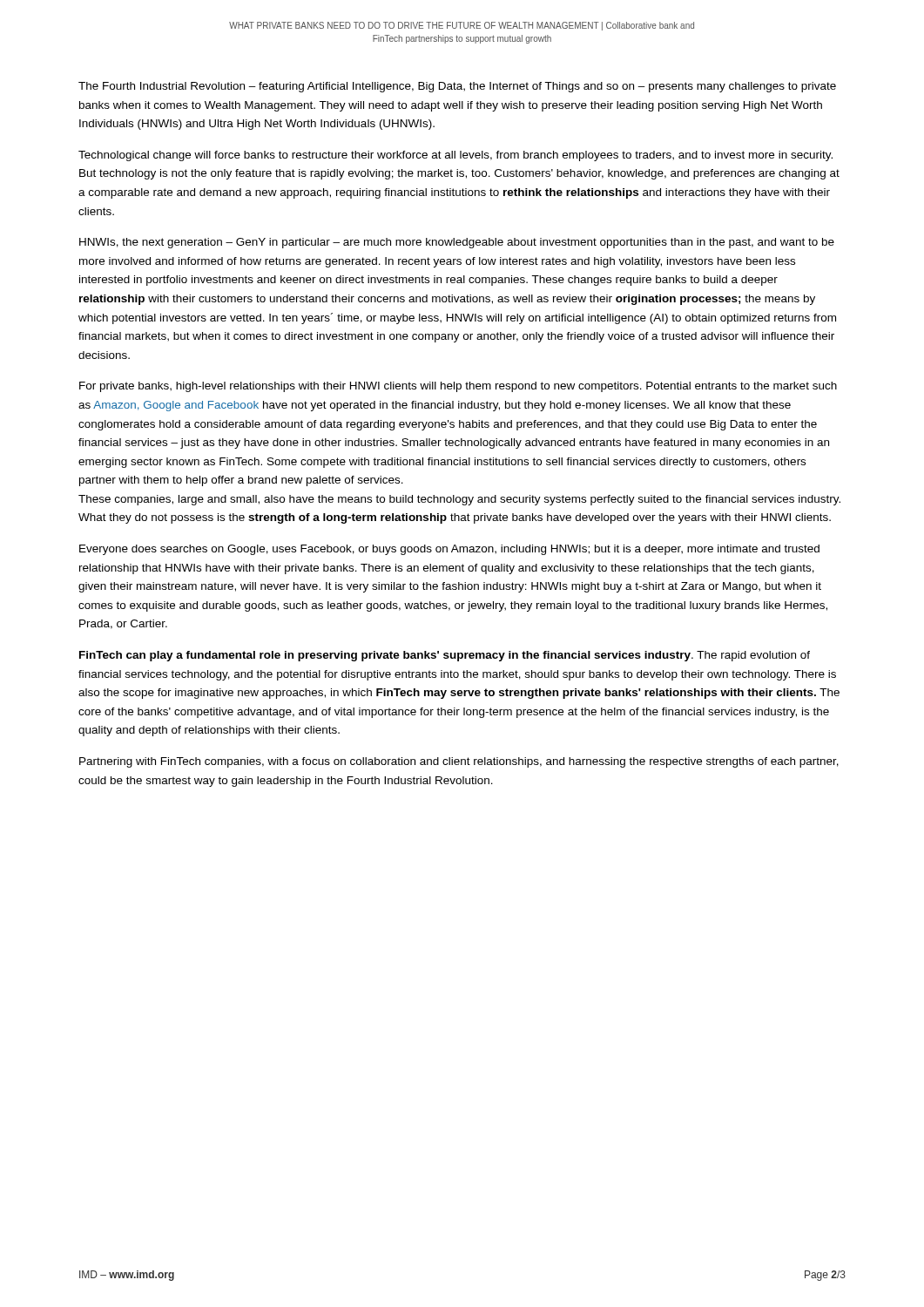The height and width of the screenshot is (1307, 924).
Task: Find the text block containing "HNWIs, the next generation – GenY"
Action: point(462,299)
